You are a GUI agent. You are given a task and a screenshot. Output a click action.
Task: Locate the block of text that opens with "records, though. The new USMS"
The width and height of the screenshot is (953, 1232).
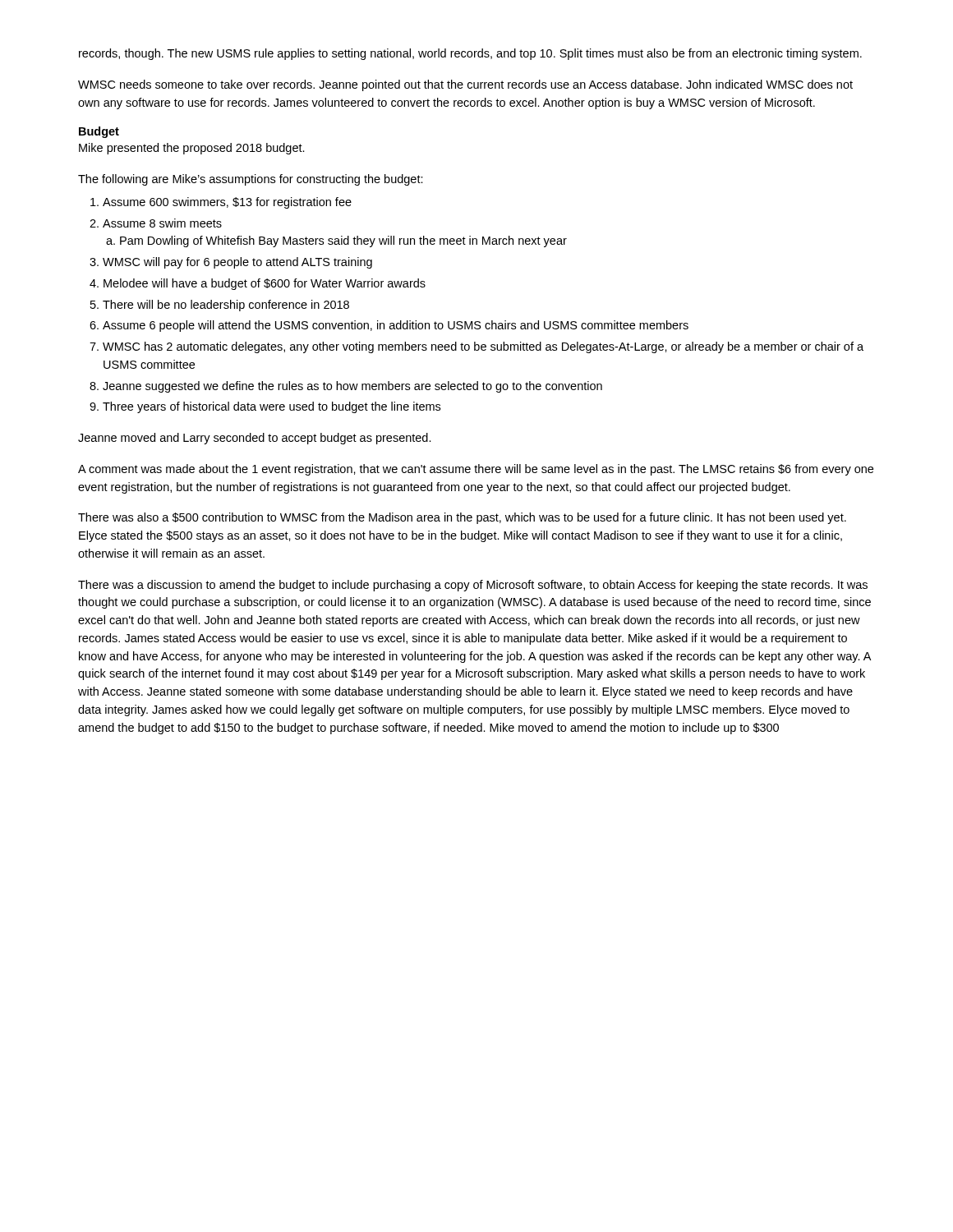[470, 53]
